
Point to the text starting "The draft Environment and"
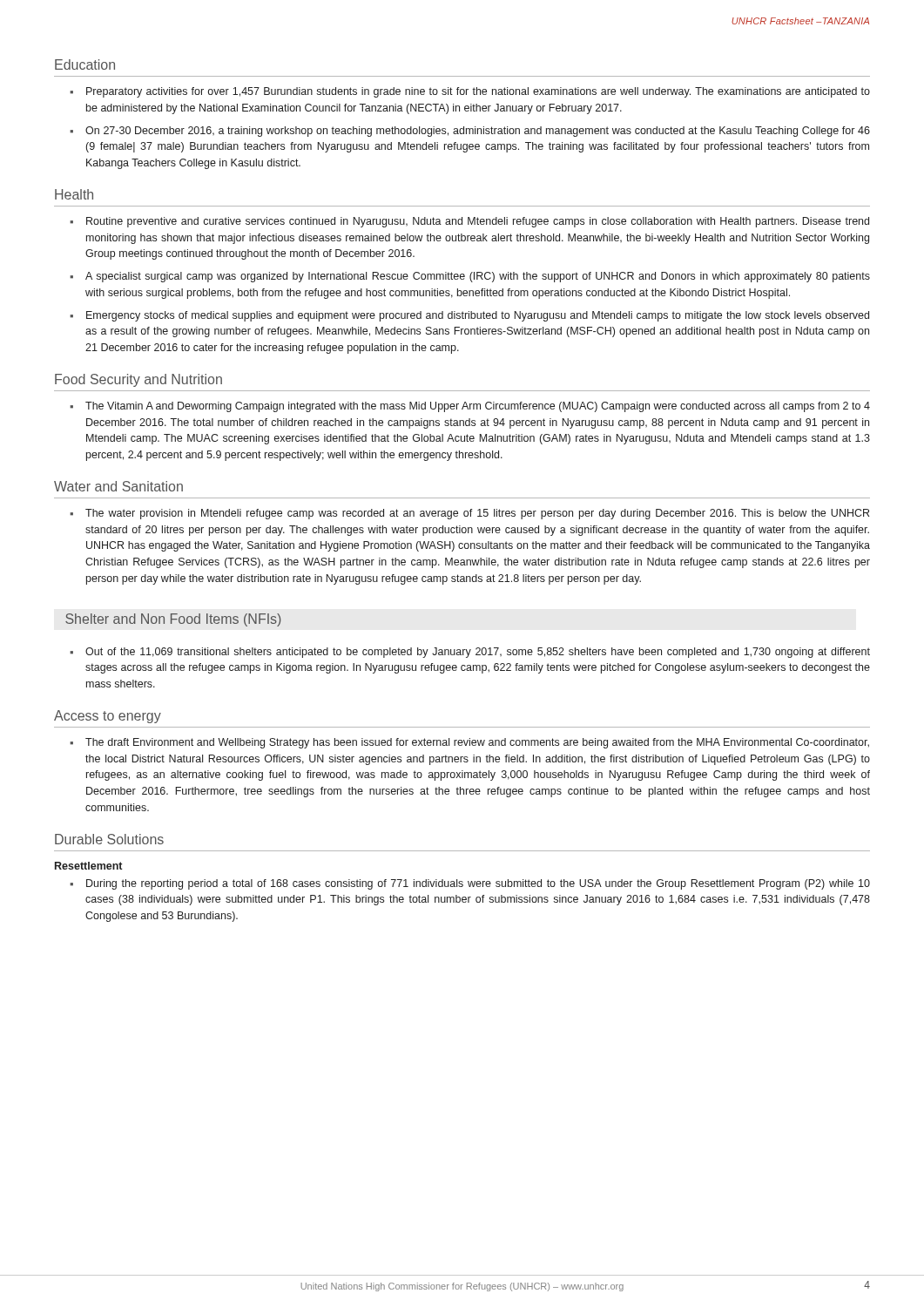click(478, 775)
